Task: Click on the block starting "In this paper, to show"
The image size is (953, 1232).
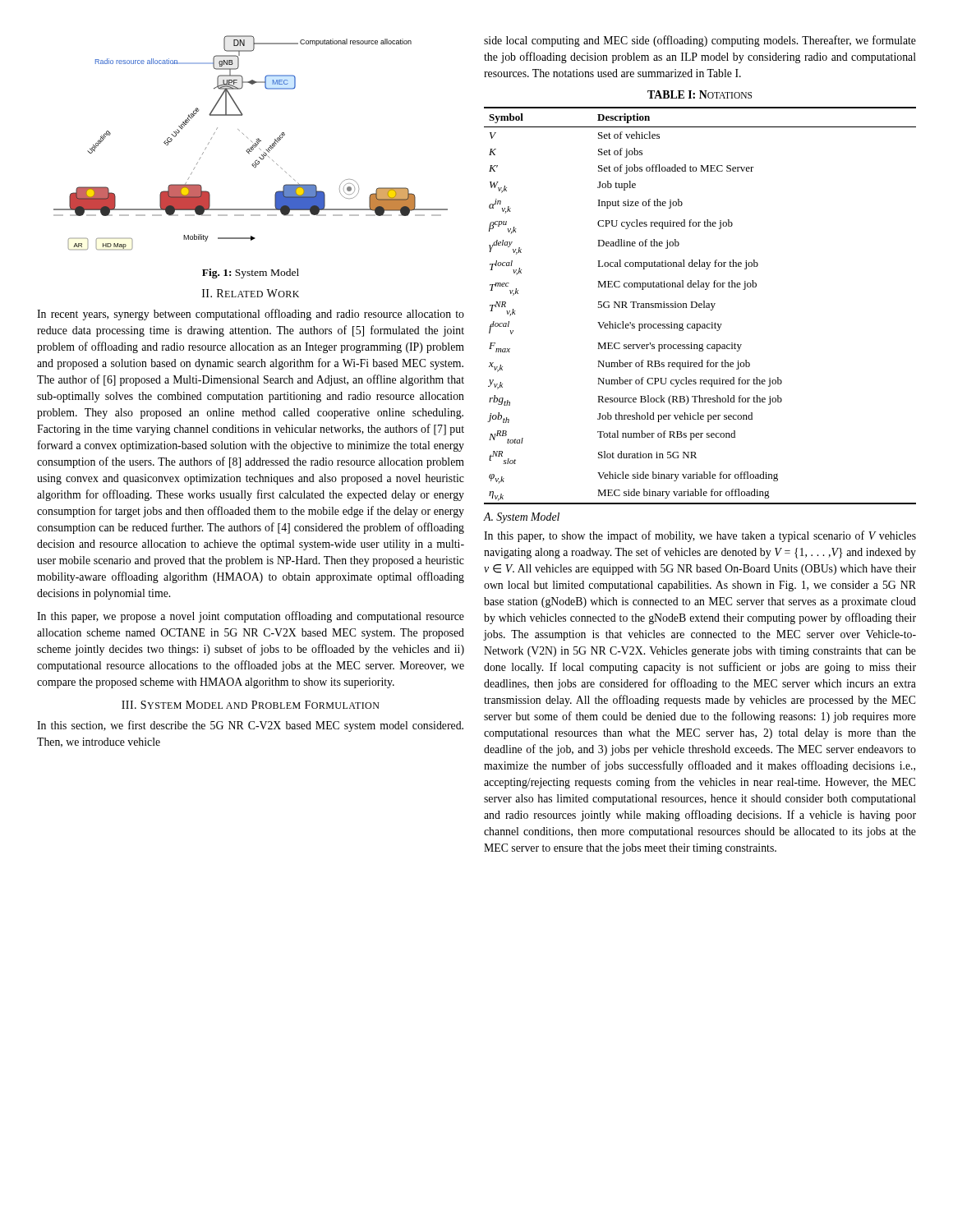Action: tap(700, 692)
